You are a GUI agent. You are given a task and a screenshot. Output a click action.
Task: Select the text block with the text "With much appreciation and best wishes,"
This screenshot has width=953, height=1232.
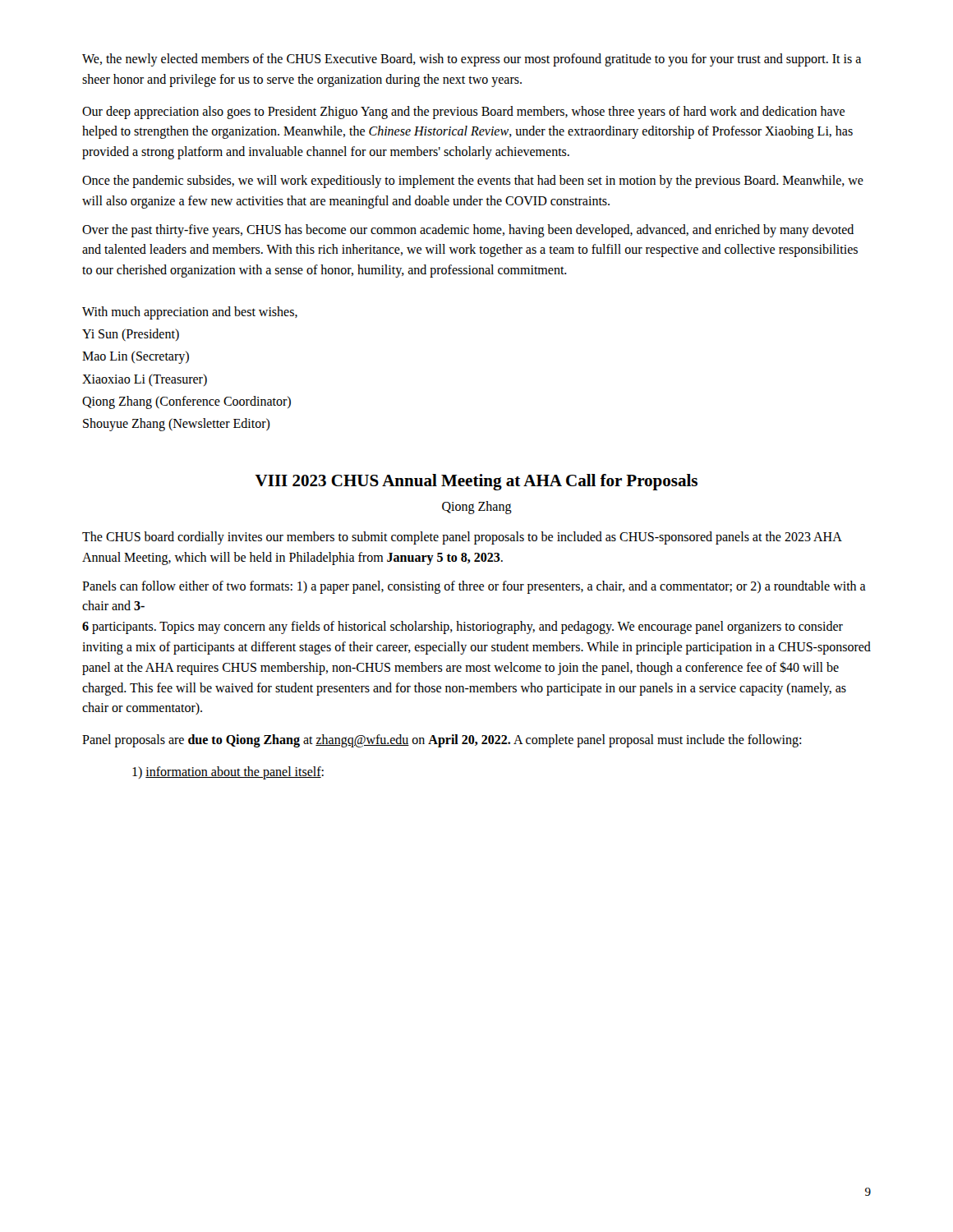pyautogui.click(x=190, y=368)
